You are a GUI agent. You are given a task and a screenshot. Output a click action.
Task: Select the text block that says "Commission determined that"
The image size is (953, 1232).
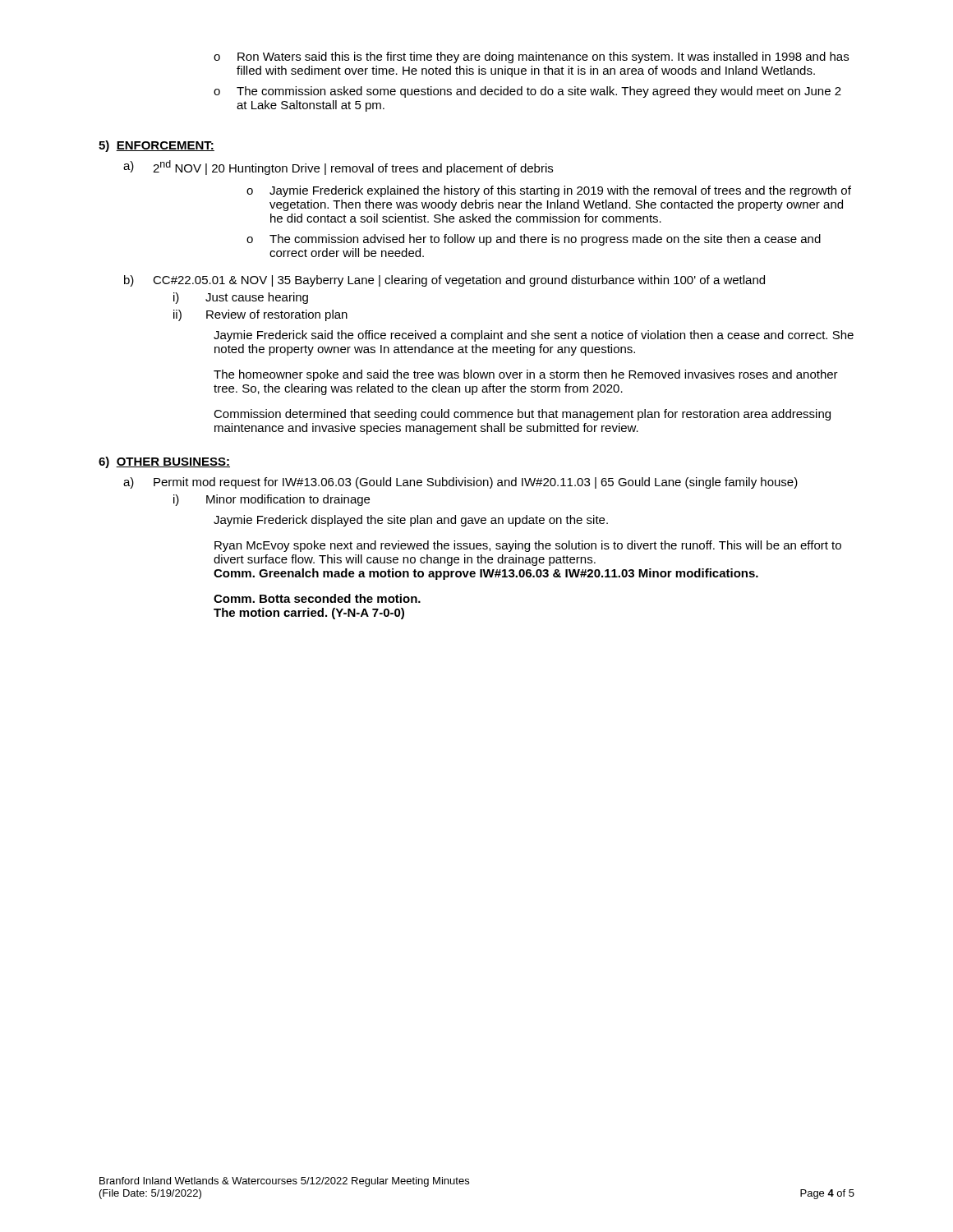coord(534,421)
